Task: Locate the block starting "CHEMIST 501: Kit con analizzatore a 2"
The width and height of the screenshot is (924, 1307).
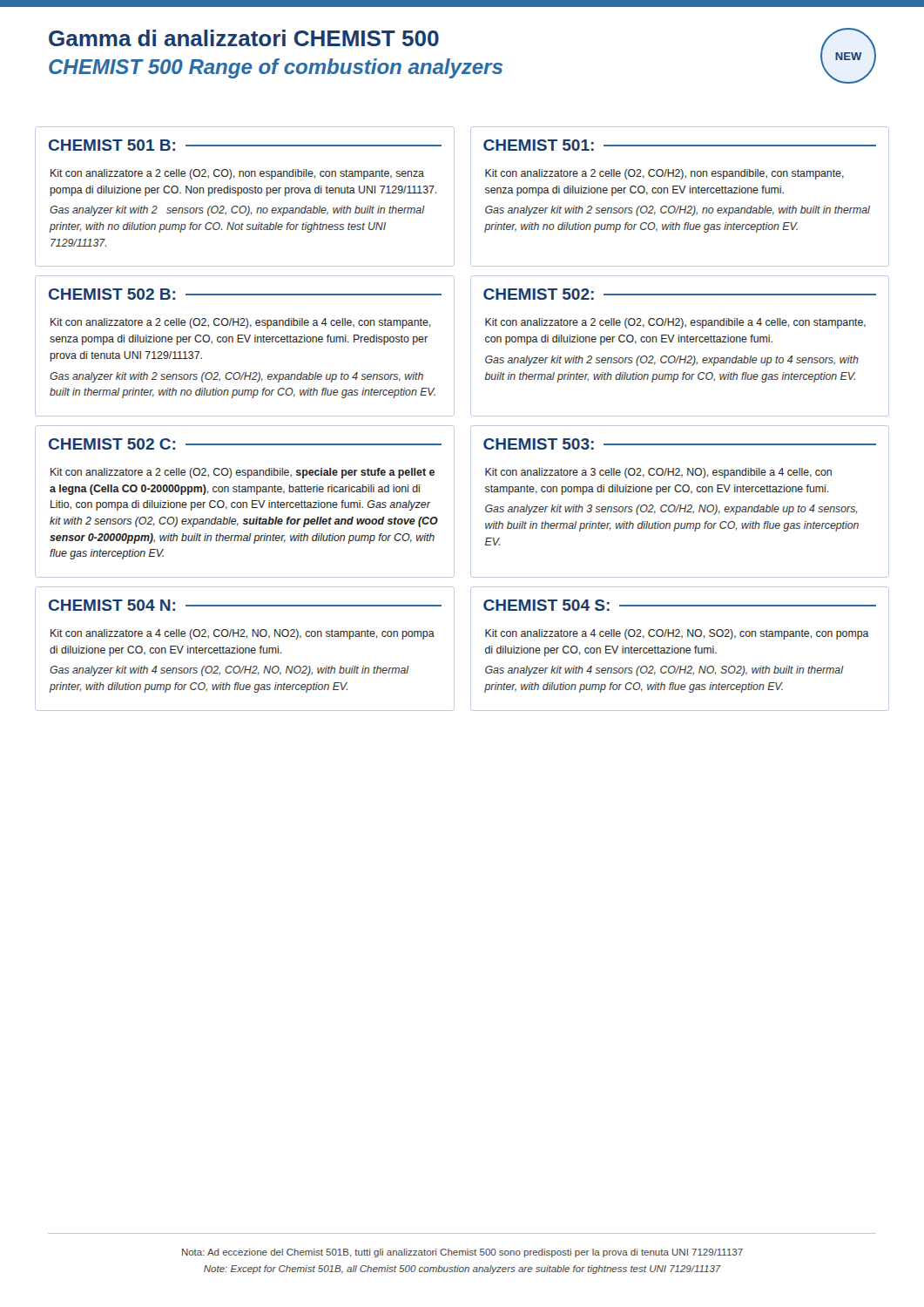Action: (x=680, y=181)
